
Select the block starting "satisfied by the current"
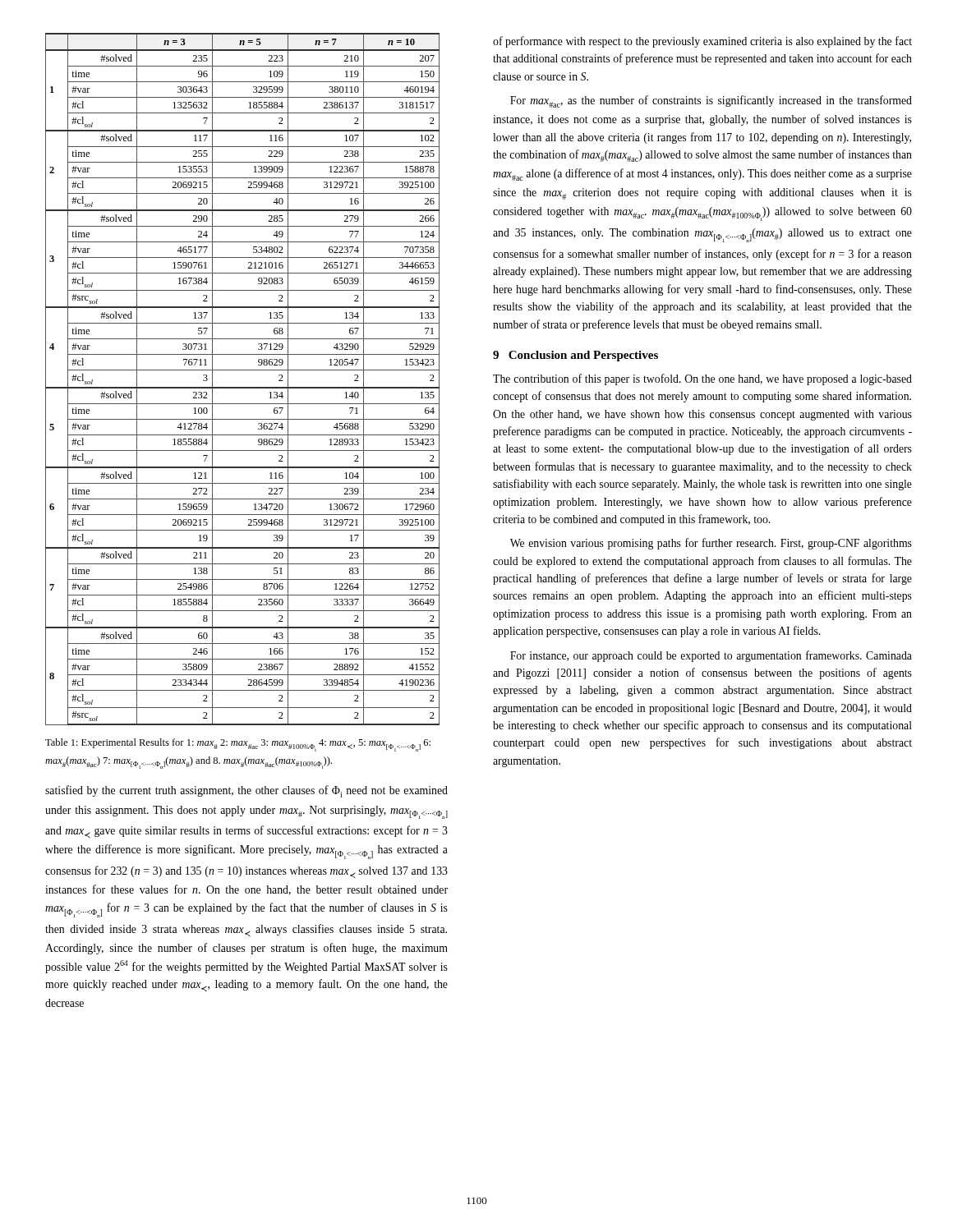pos(246,897)
